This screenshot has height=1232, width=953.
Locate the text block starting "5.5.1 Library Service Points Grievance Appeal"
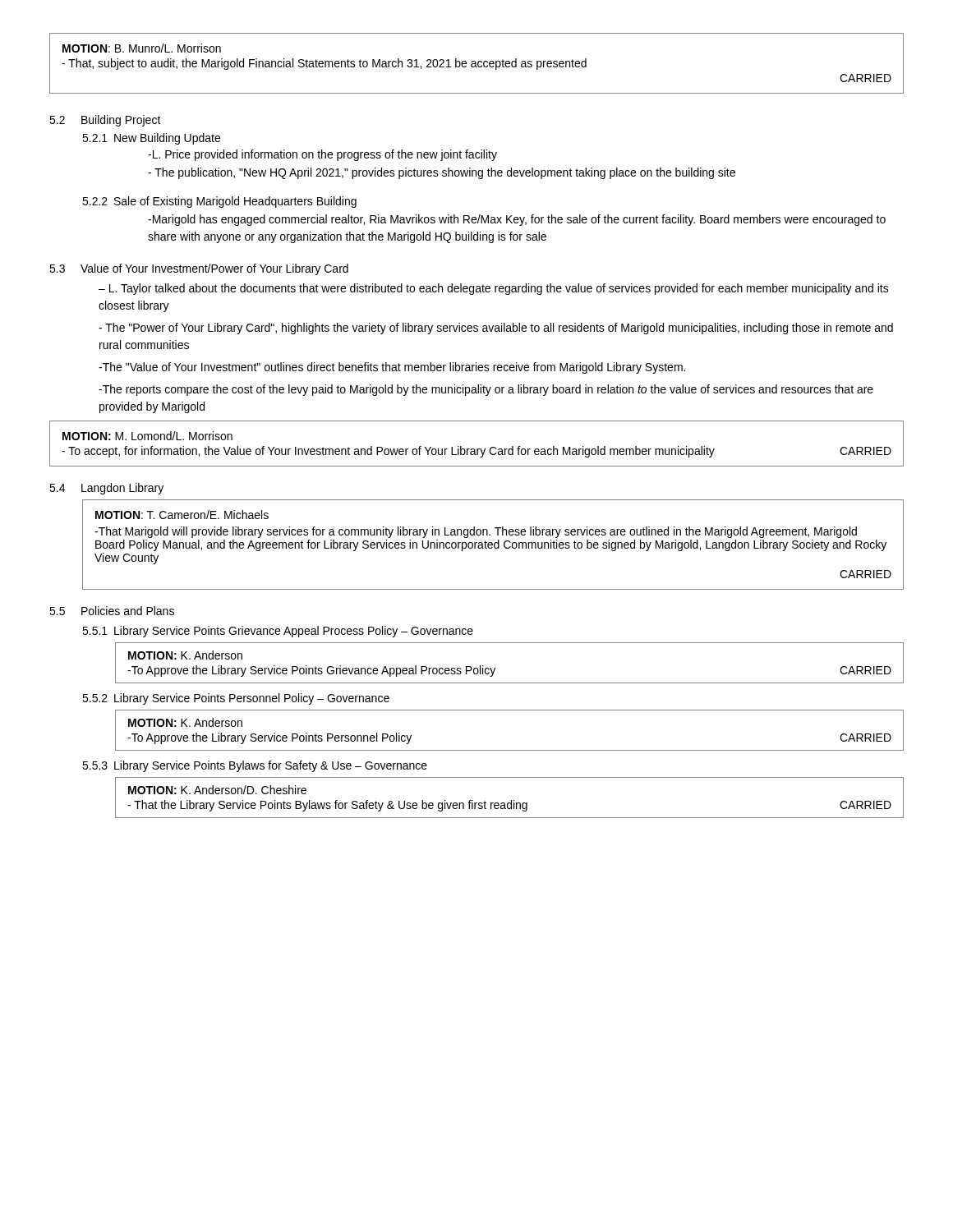(278, 631)
